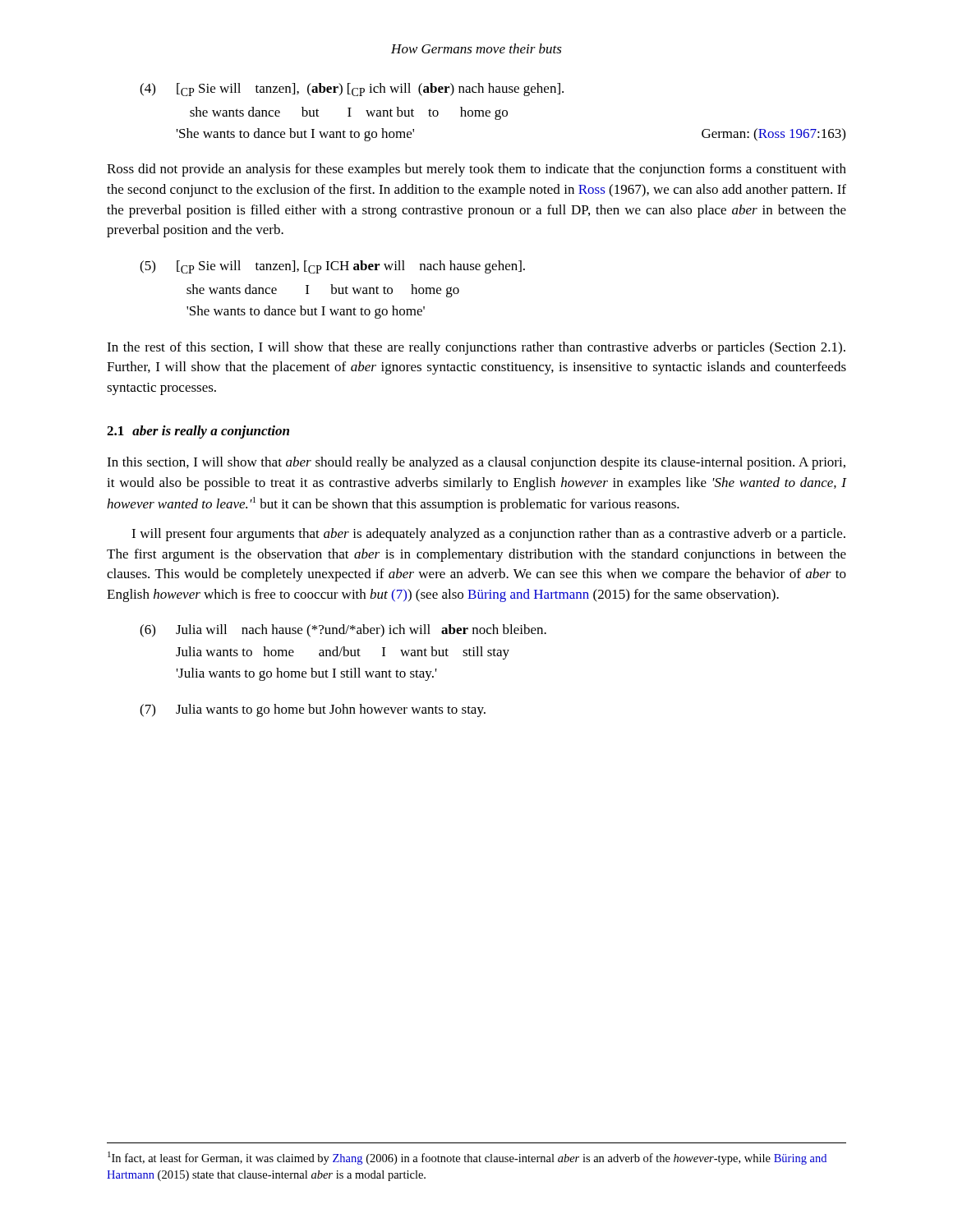Navigate to the text block starting "2.1 aber is really a"

[x=198, y=431]
